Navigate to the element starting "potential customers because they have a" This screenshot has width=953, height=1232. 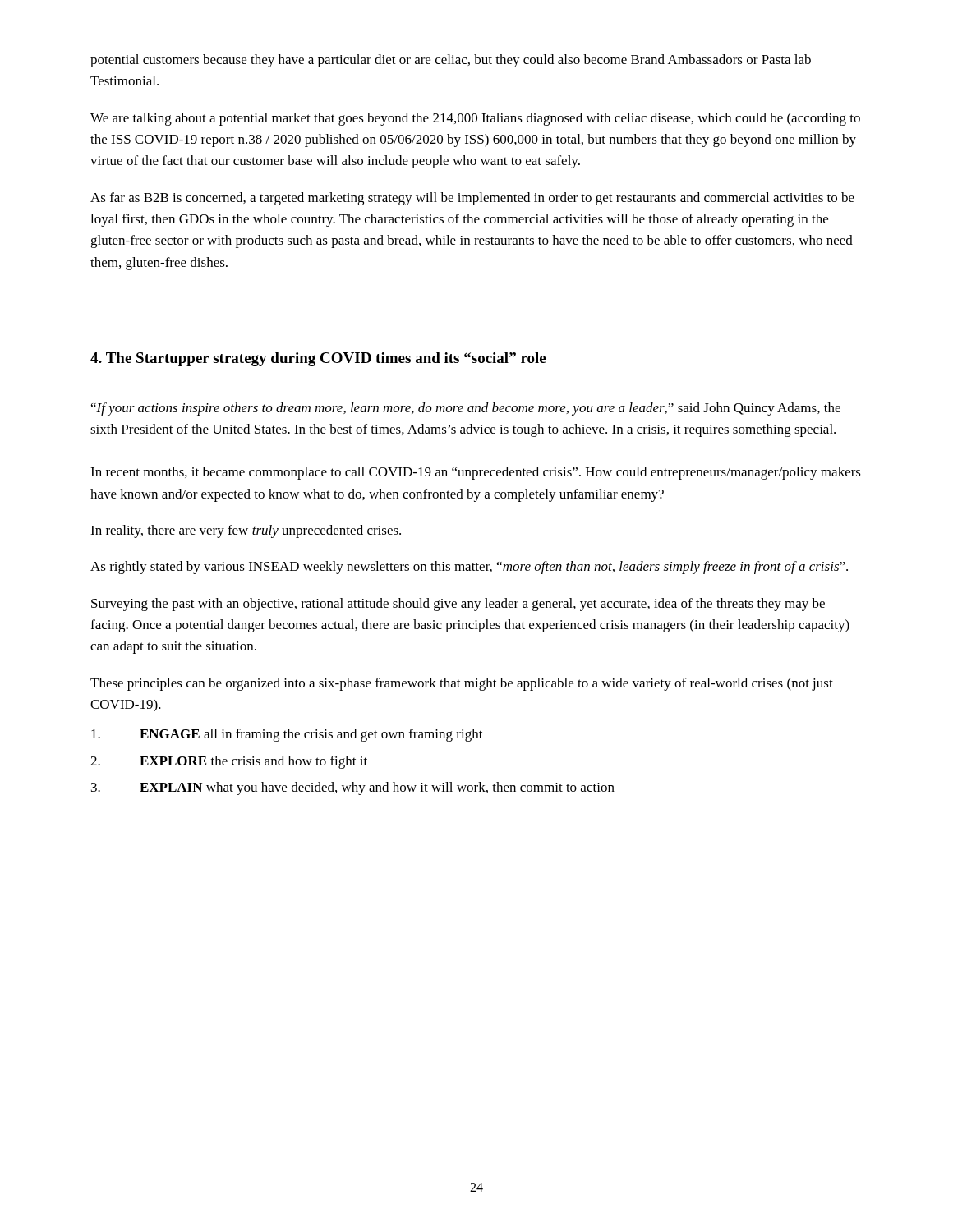(476, 71)
